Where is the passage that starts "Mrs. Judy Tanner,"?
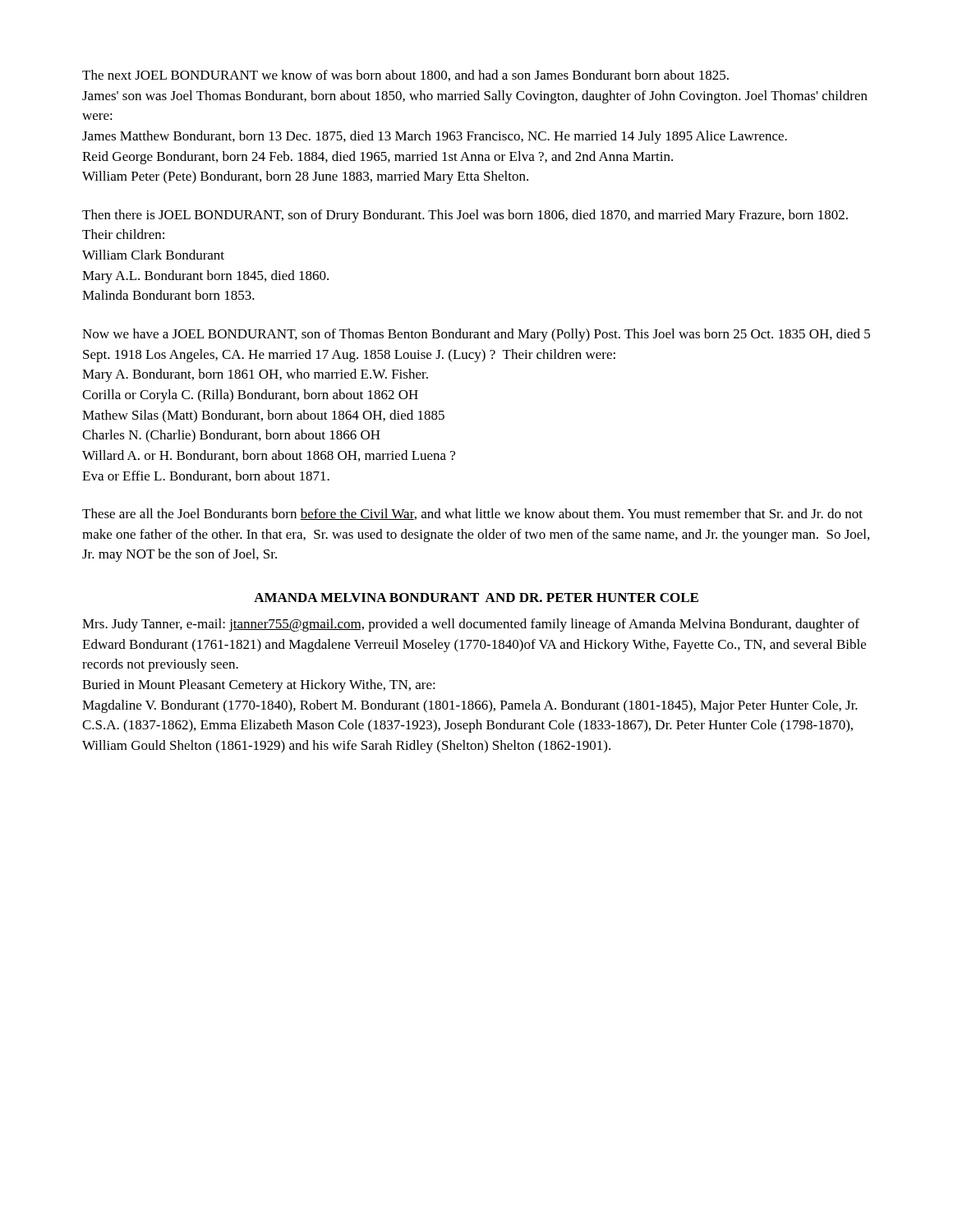The width and height of the screenshot is (953, 1232). 471,625
